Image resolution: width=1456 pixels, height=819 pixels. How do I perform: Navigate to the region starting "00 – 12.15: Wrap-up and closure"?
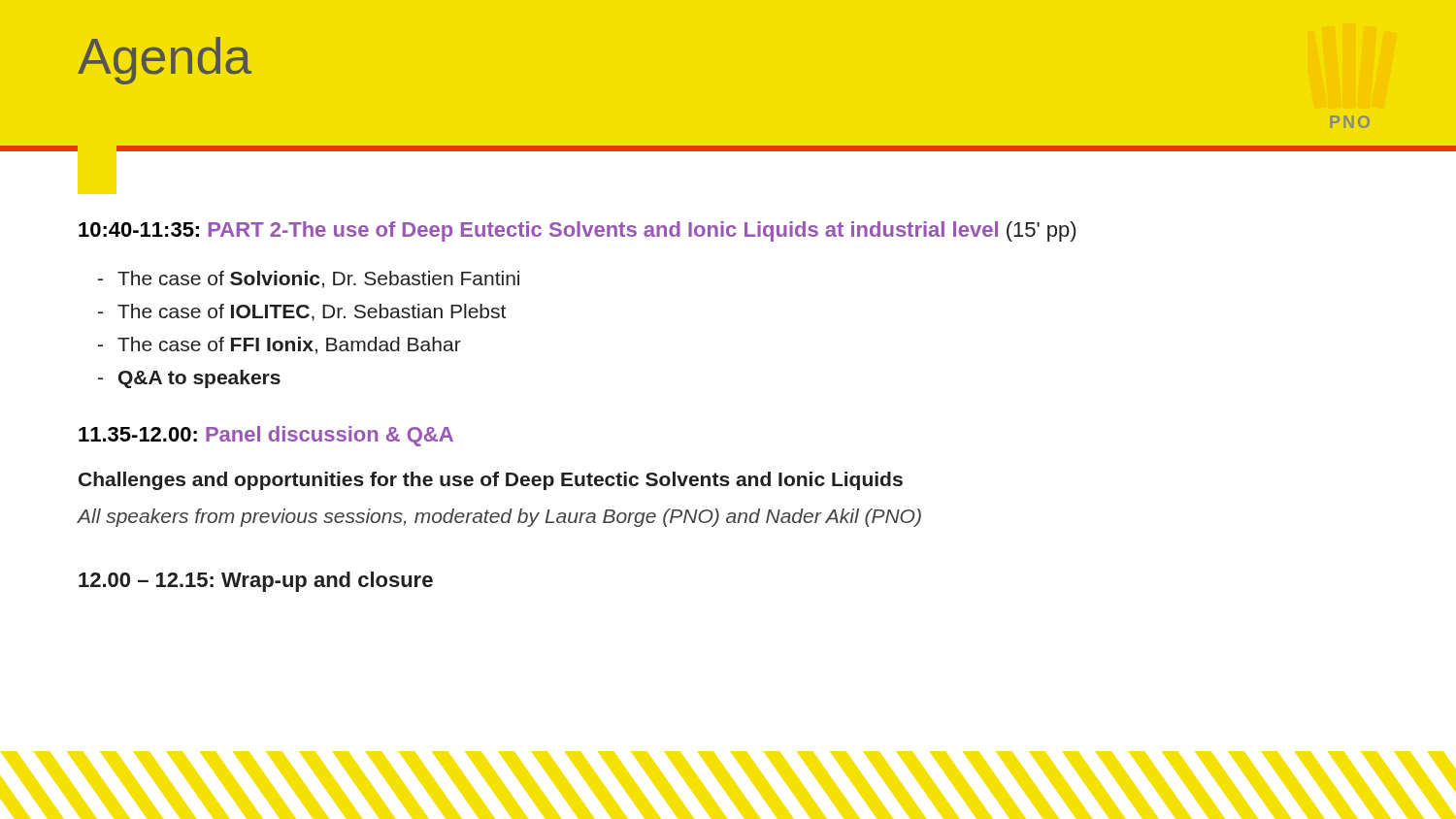pyautogui.click(x=255, y=580)
